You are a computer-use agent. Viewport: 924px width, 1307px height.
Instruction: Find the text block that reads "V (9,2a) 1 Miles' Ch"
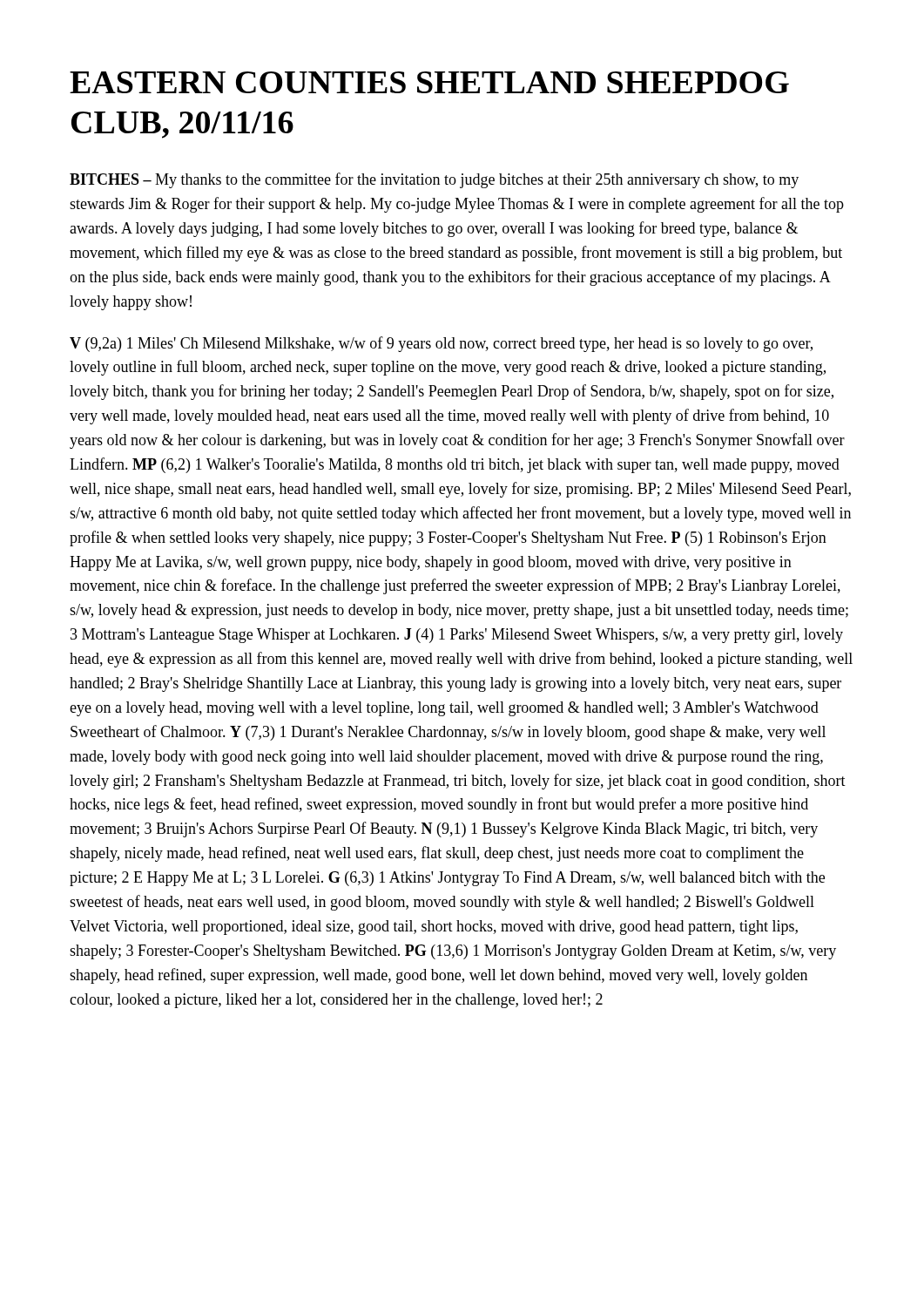click(x=461, y=671)
